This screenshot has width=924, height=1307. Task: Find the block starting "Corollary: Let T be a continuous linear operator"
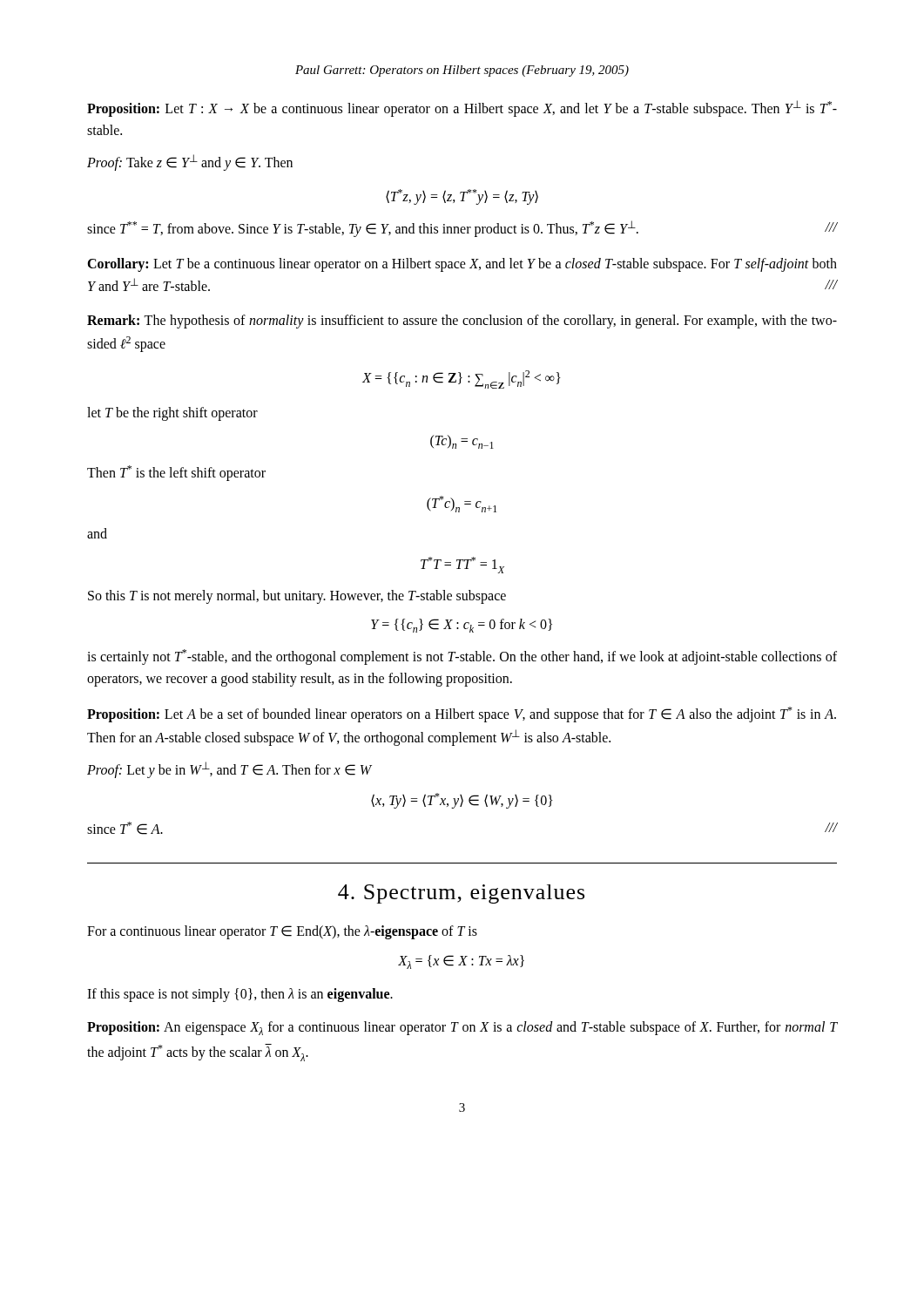[462, 276]
